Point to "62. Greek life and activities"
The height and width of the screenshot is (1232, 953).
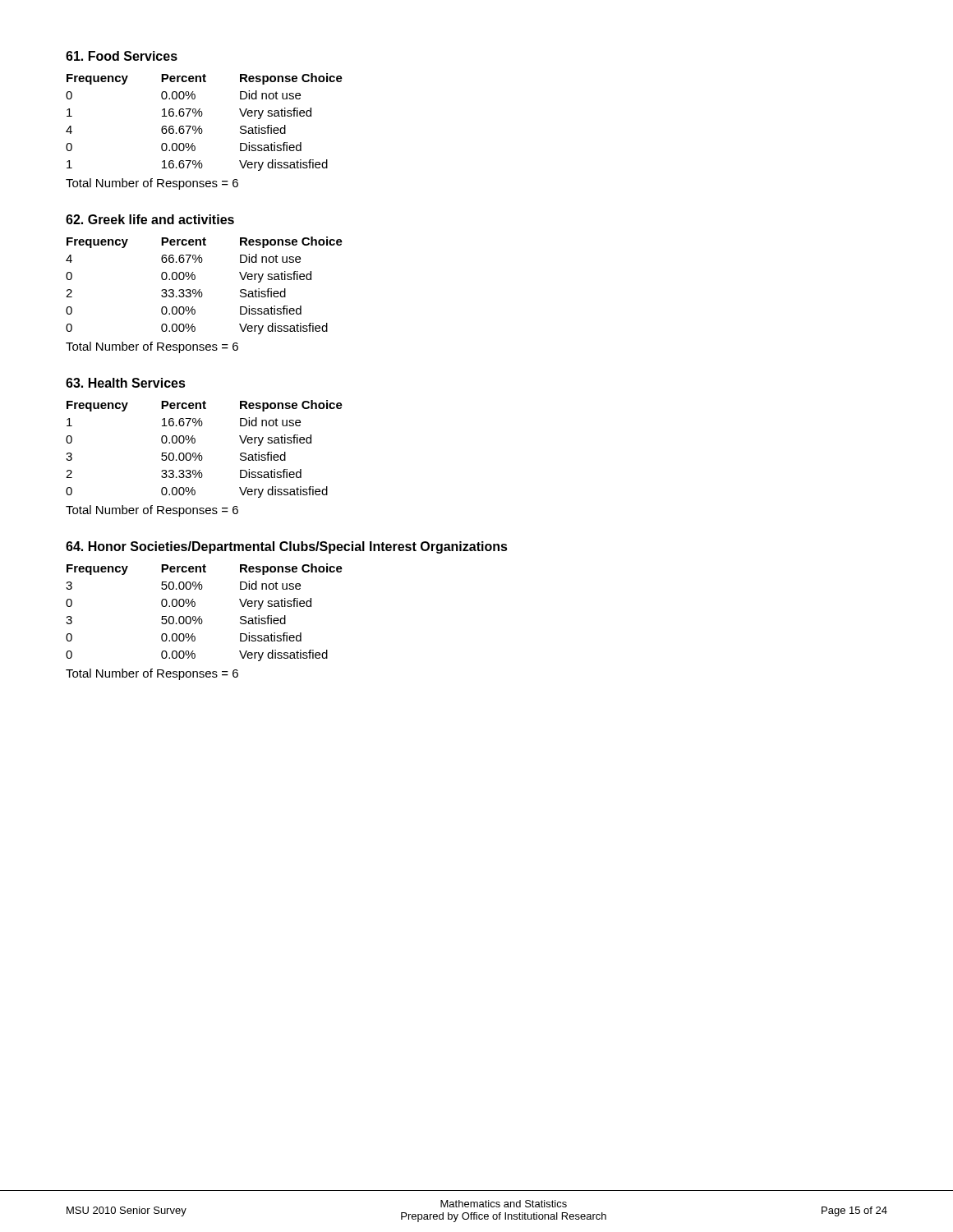click(150, 220)
